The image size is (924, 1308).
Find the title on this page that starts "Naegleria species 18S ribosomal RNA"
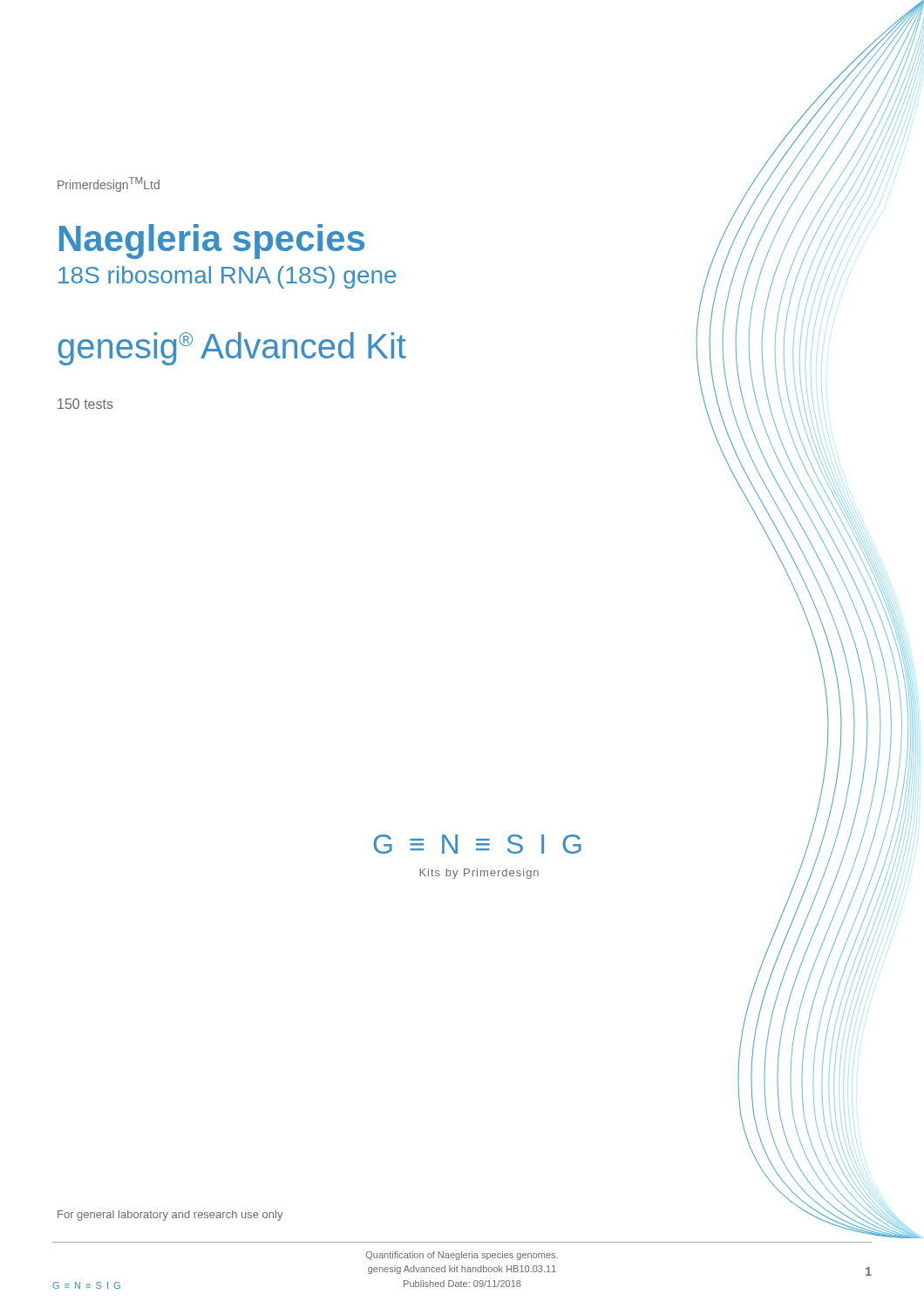click(x=292, y=254)
